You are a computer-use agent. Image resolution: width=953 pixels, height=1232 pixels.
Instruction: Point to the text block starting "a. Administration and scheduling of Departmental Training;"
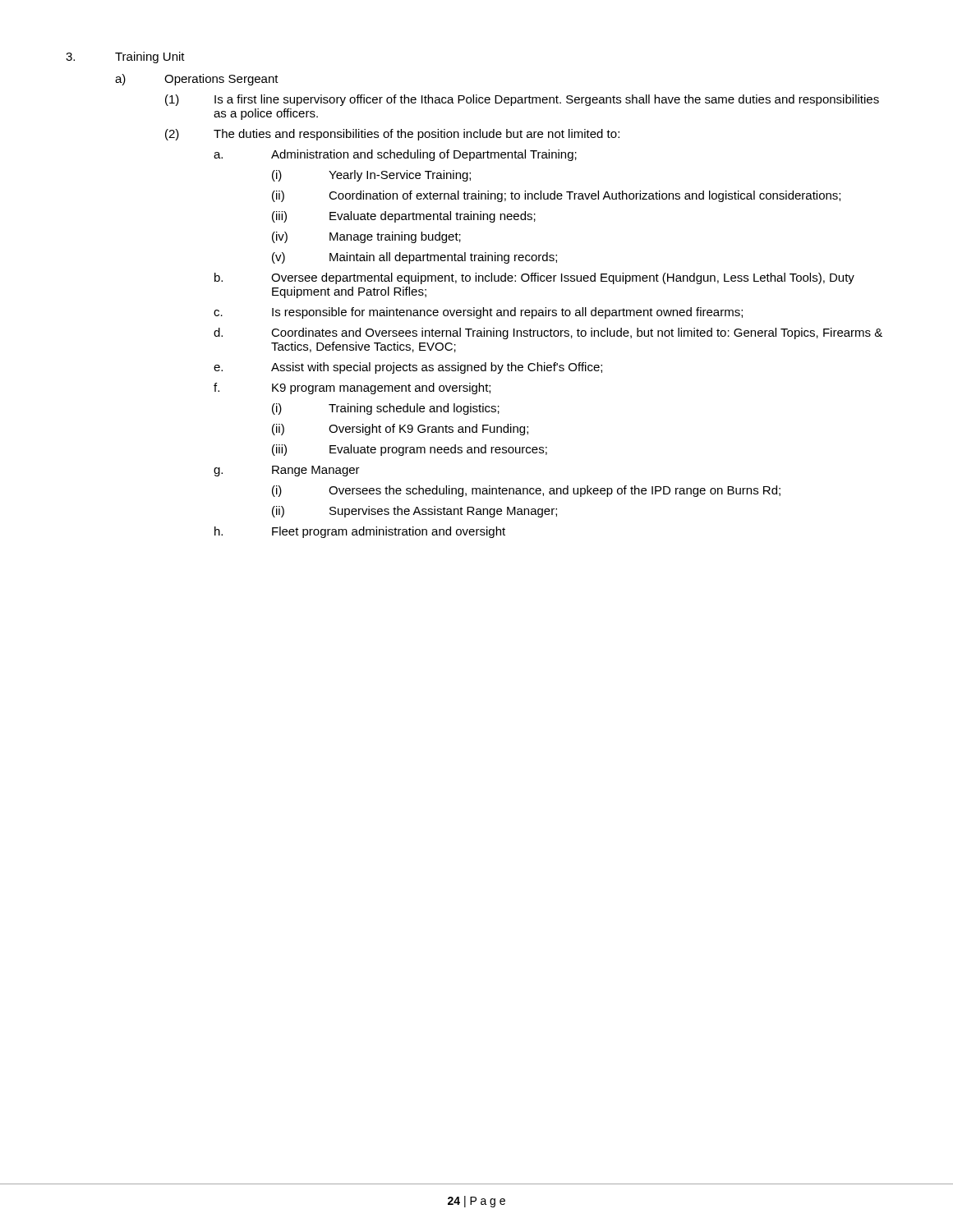pyautogui.click(x=550, y=154)
